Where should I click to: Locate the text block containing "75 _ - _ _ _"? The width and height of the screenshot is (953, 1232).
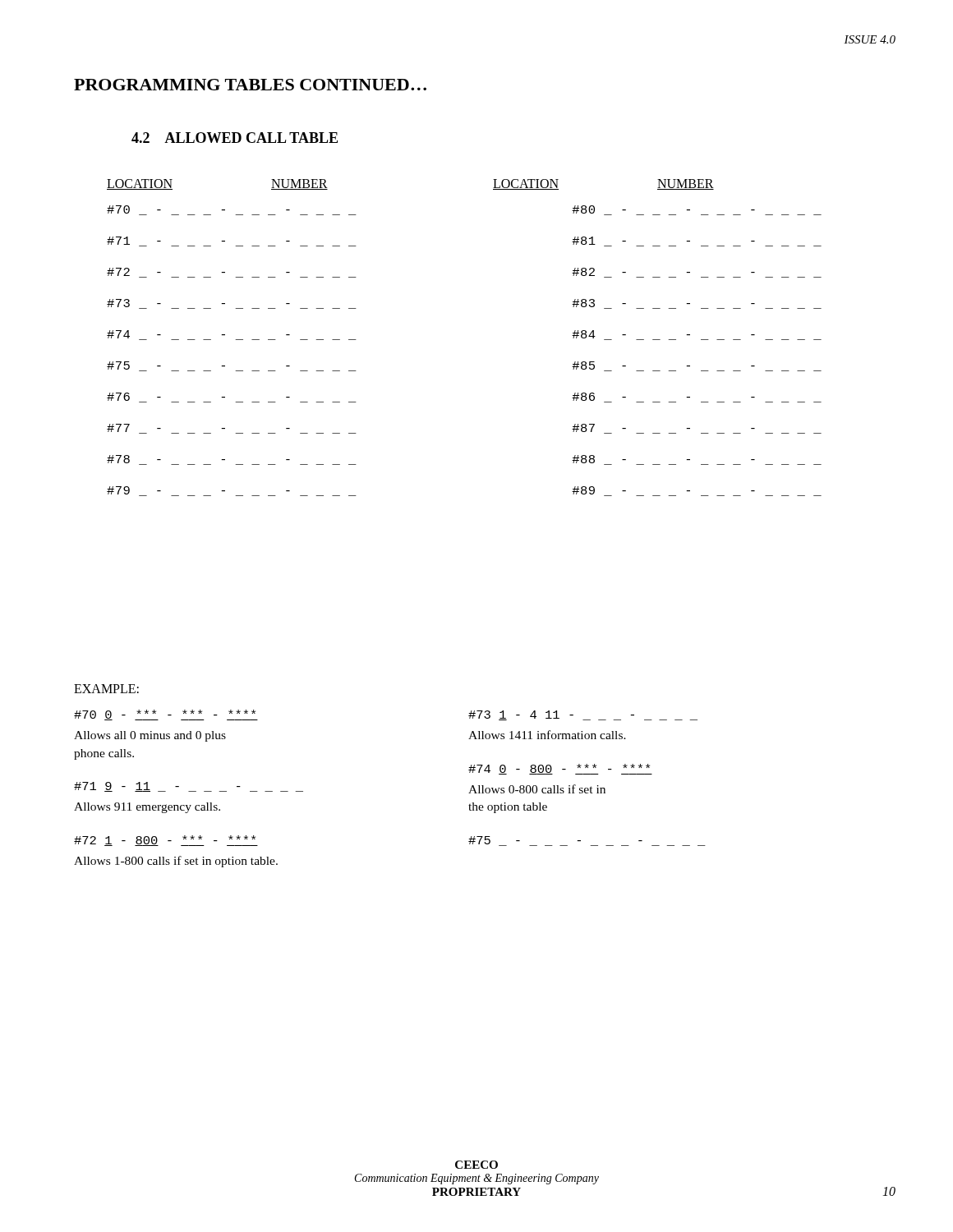pos(587,841)
